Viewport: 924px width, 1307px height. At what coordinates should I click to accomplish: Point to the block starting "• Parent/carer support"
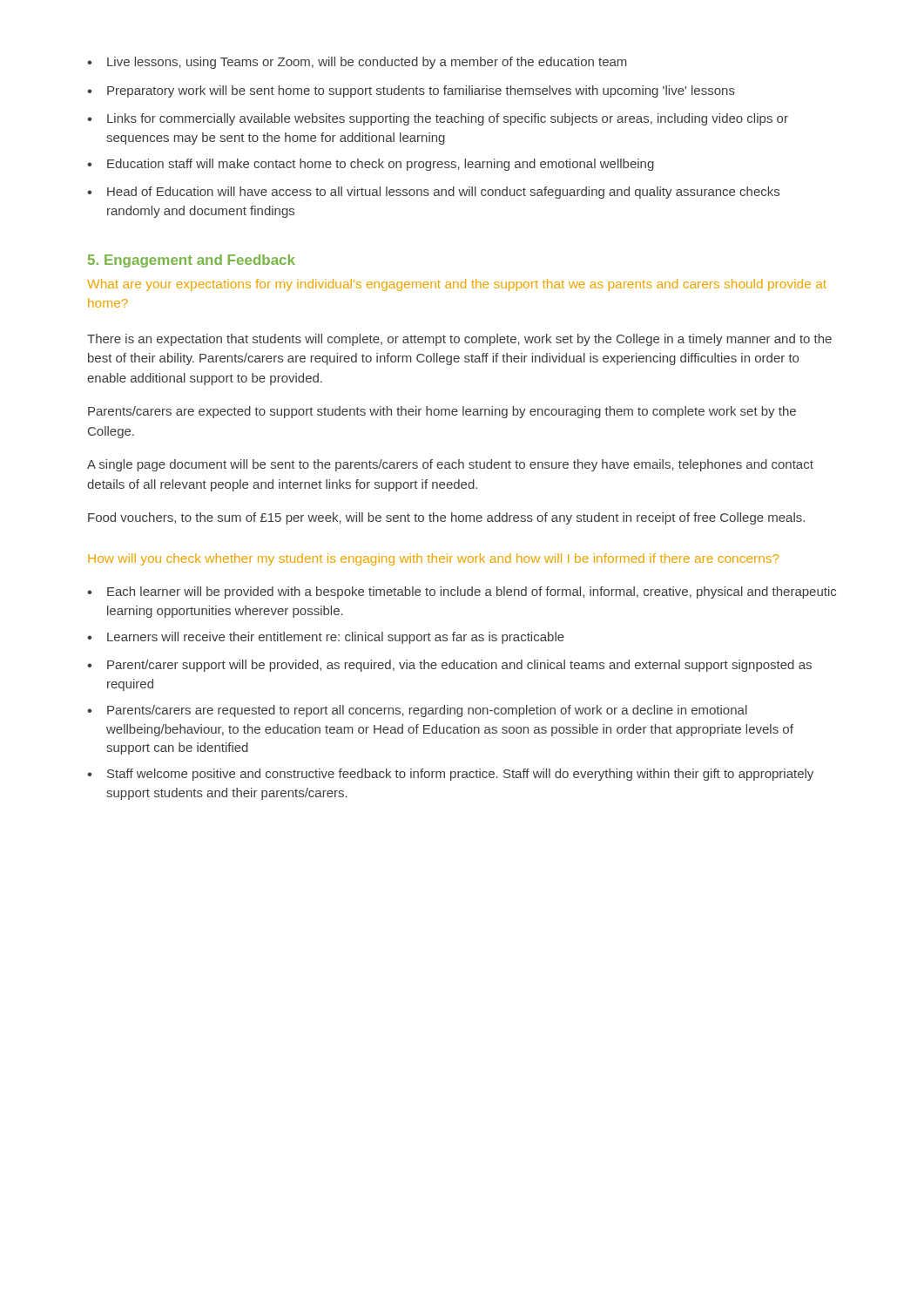coord(462,675)
